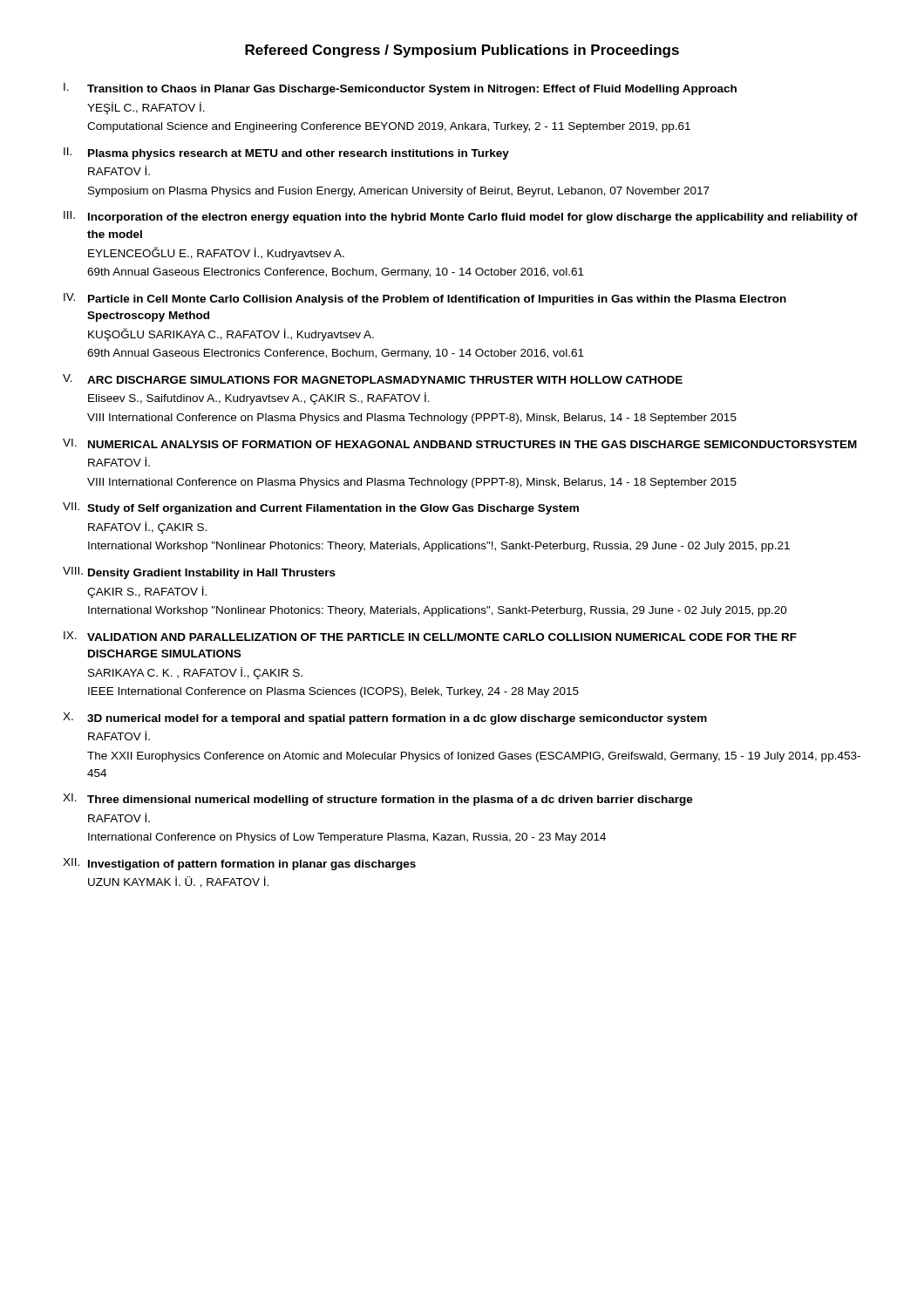Navigate to the passage starting "I. Transition to Chaos in Planar Gas Discharge-Semiconductor"
This screenshot has height=1308, width=924.
tap(400, 89)
